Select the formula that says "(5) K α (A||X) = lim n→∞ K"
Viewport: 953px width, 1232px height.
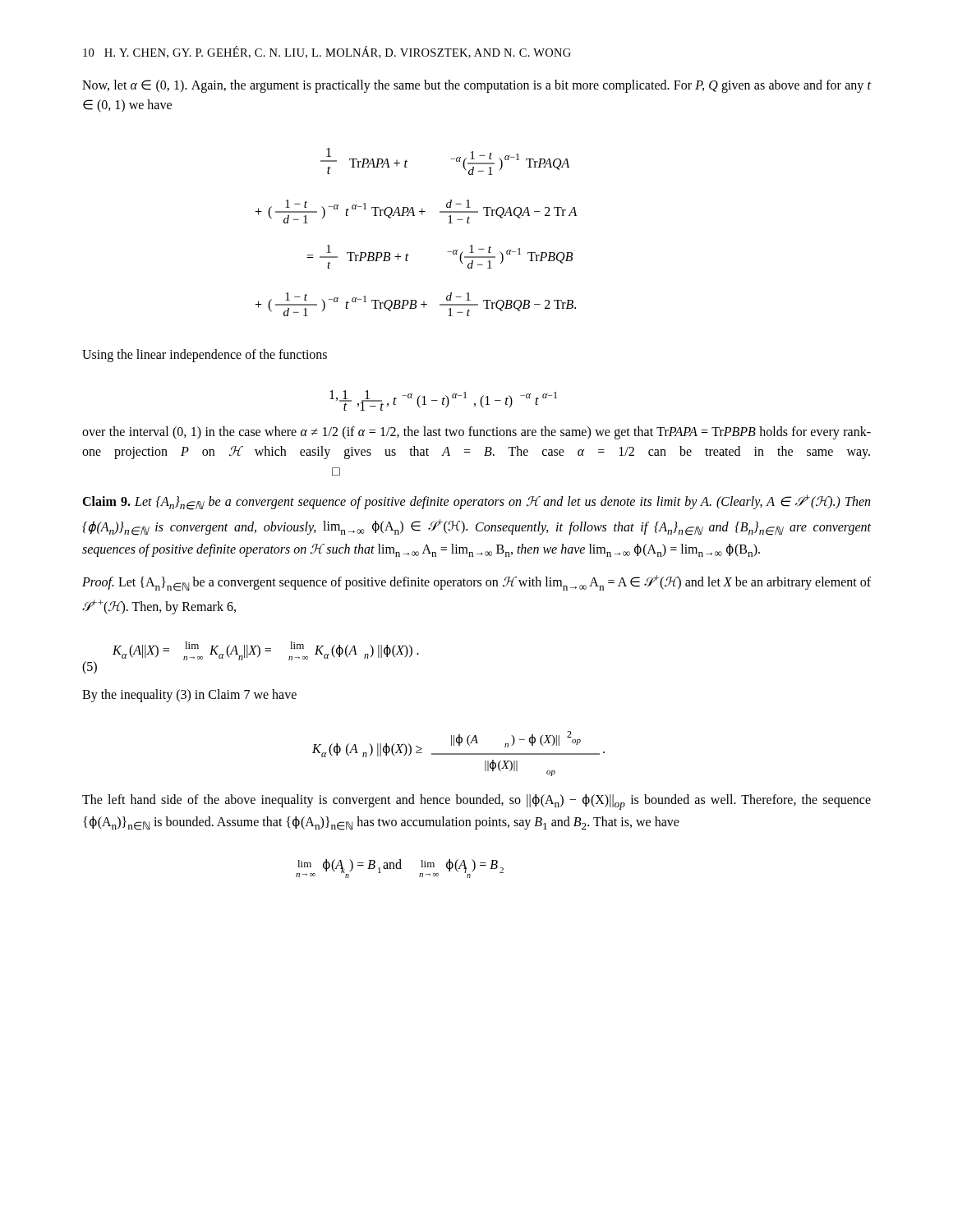(x=251, y=658)
